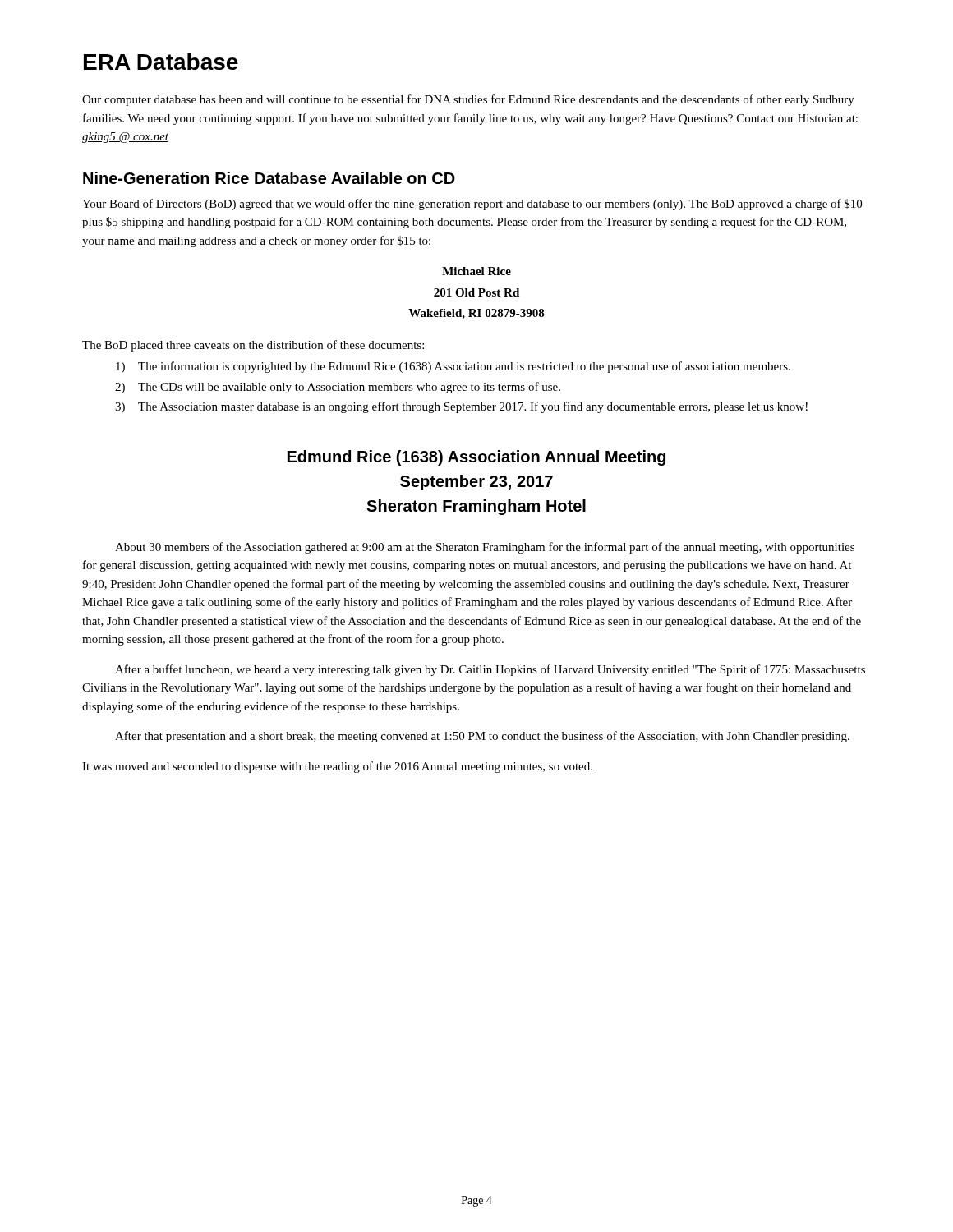Select the text block containing "After that presentation"
The image size is (953, 1232).
pos(483,736)
